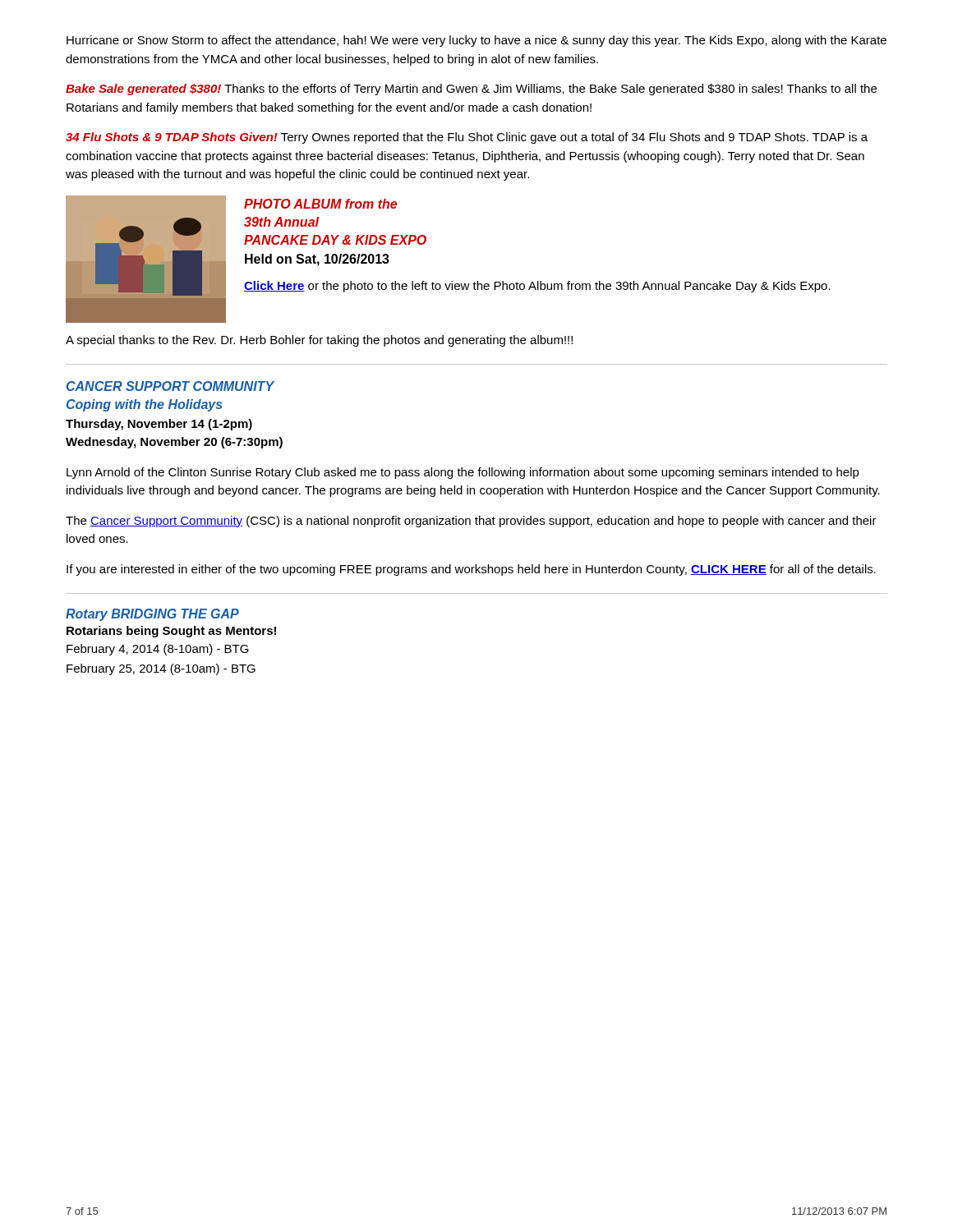The image size is (953, 1232).
Task: Point to the text starting "If you are interested"
Action: 471,569
